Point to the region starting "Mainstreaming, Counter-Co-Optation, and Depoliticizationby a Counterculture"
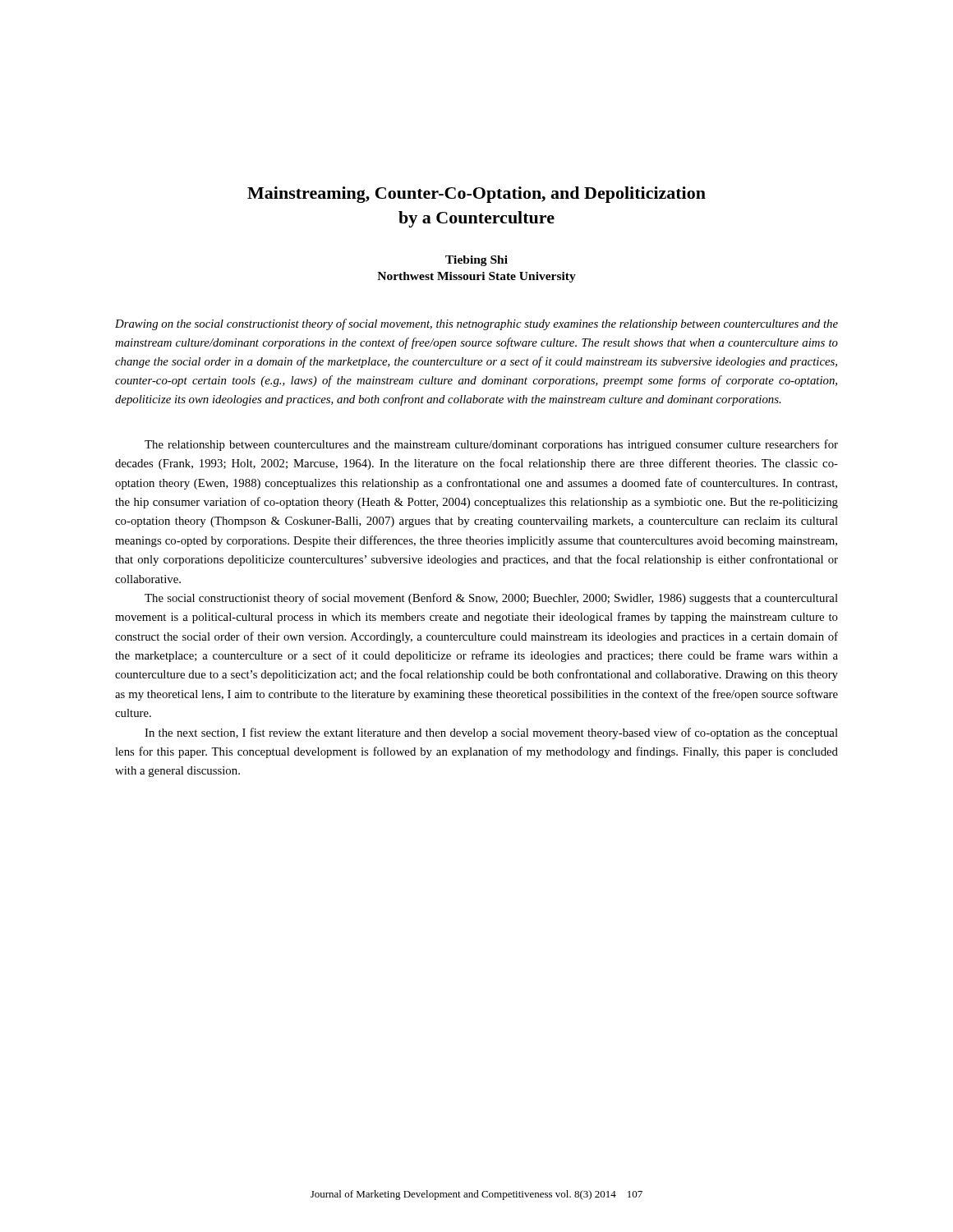This screenshot has height=1232, width=953. coord(476,205)
